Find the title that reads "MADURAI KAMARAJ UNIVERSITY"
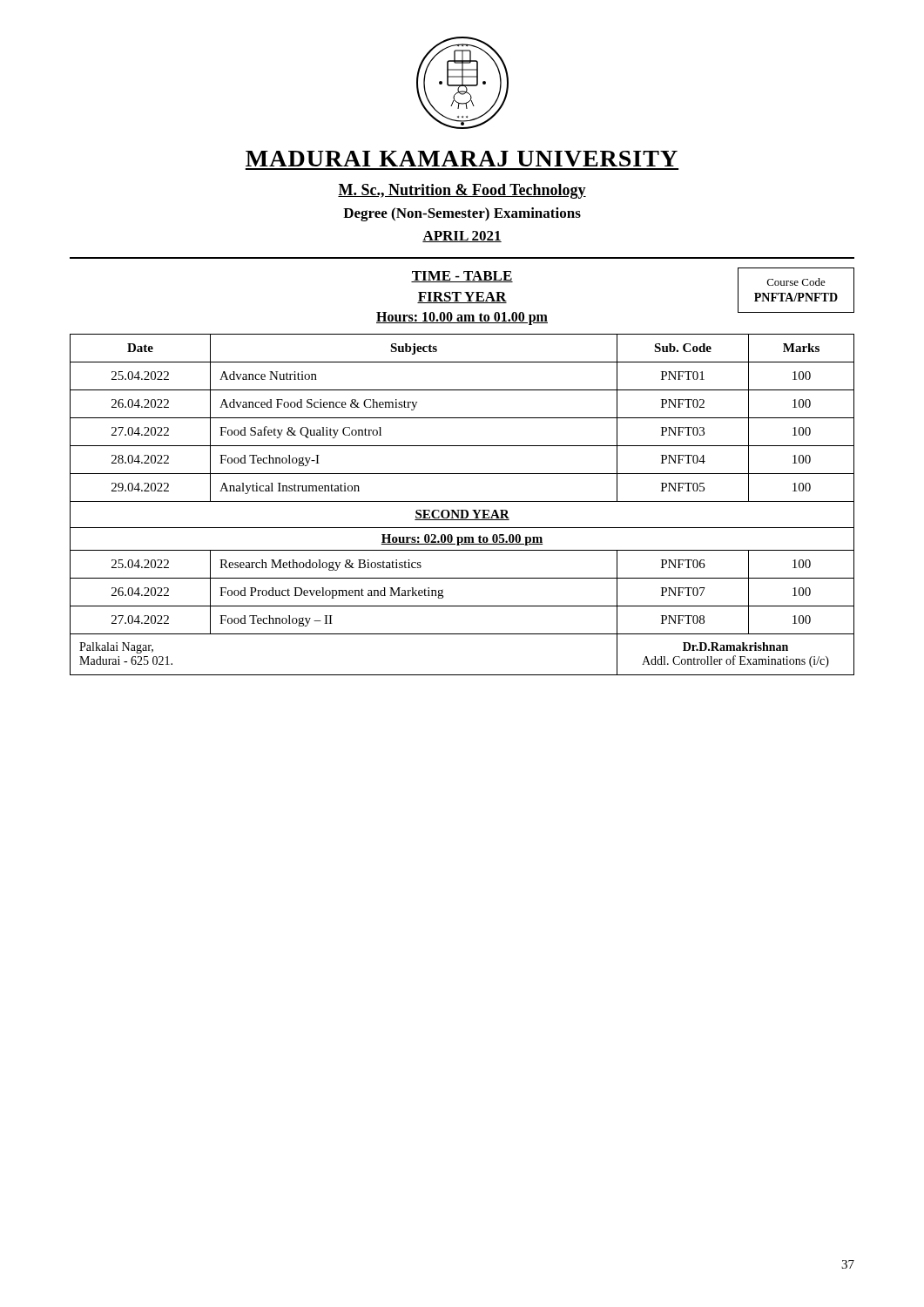 point(462,158)
